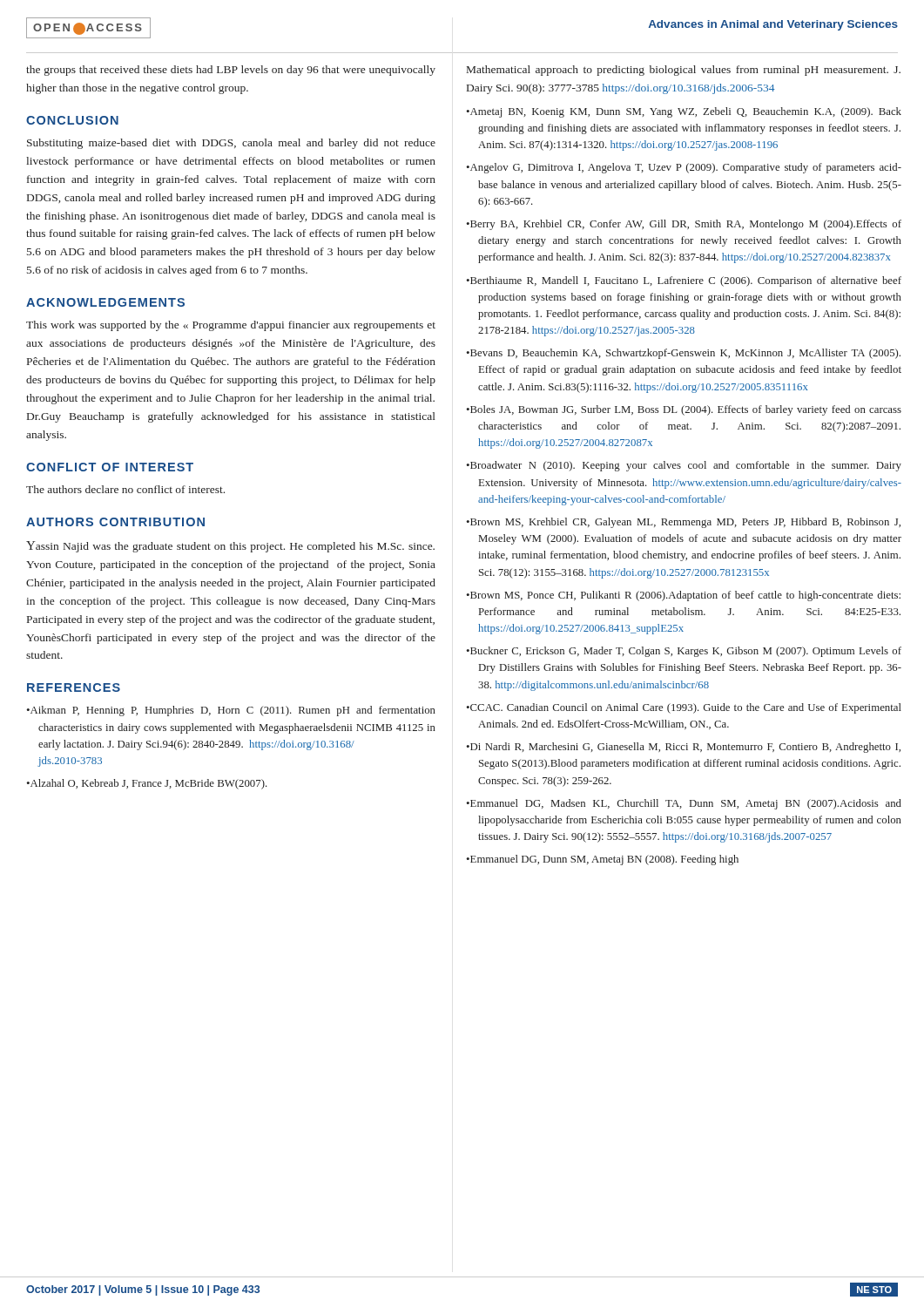Click on the list item with the text "•Angelov G, Dimitrova I, Angelova T,"
The image size is (924, 1307).
click(x=684, y=184)
